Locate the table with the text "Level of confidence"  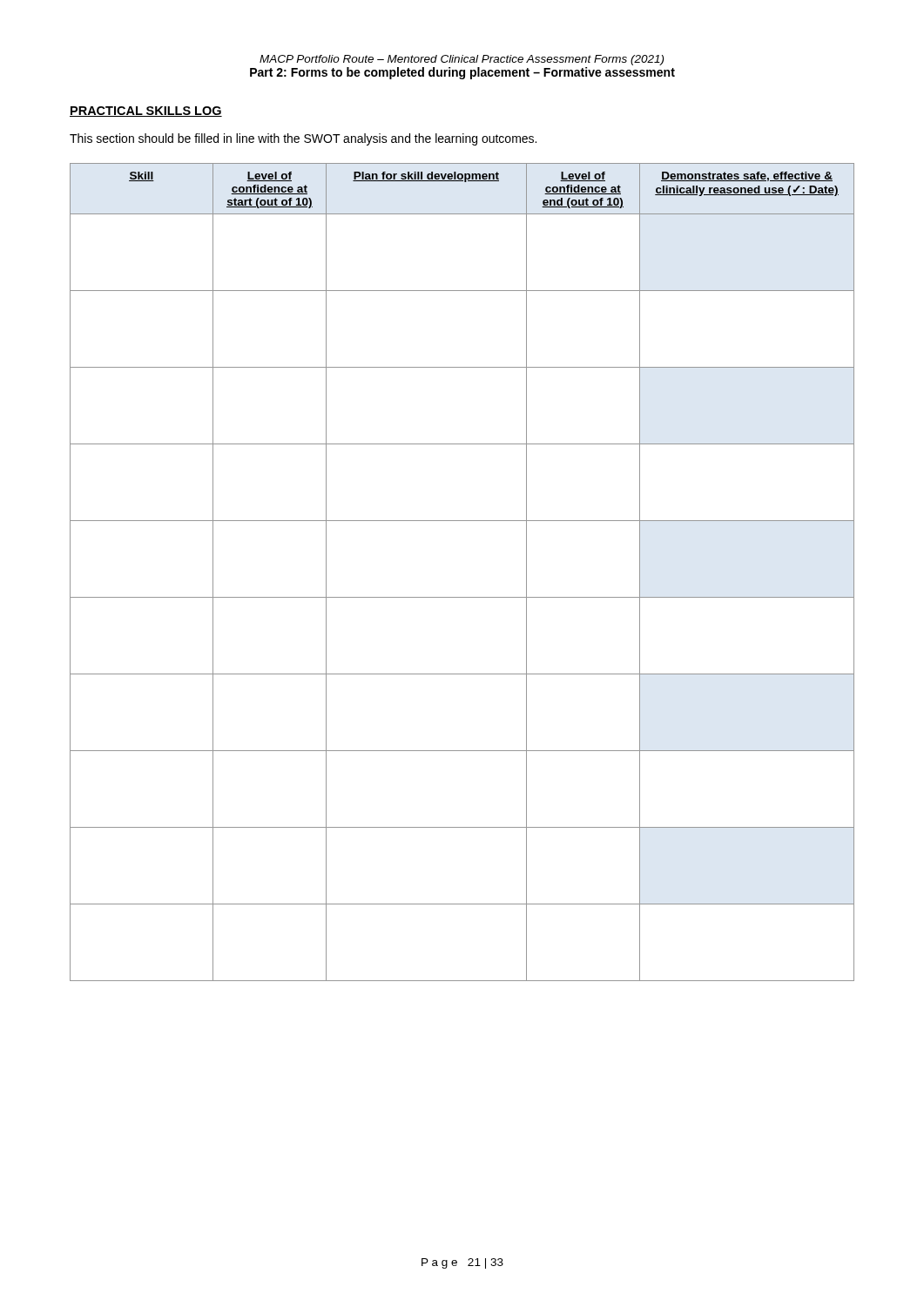(462, 572)
